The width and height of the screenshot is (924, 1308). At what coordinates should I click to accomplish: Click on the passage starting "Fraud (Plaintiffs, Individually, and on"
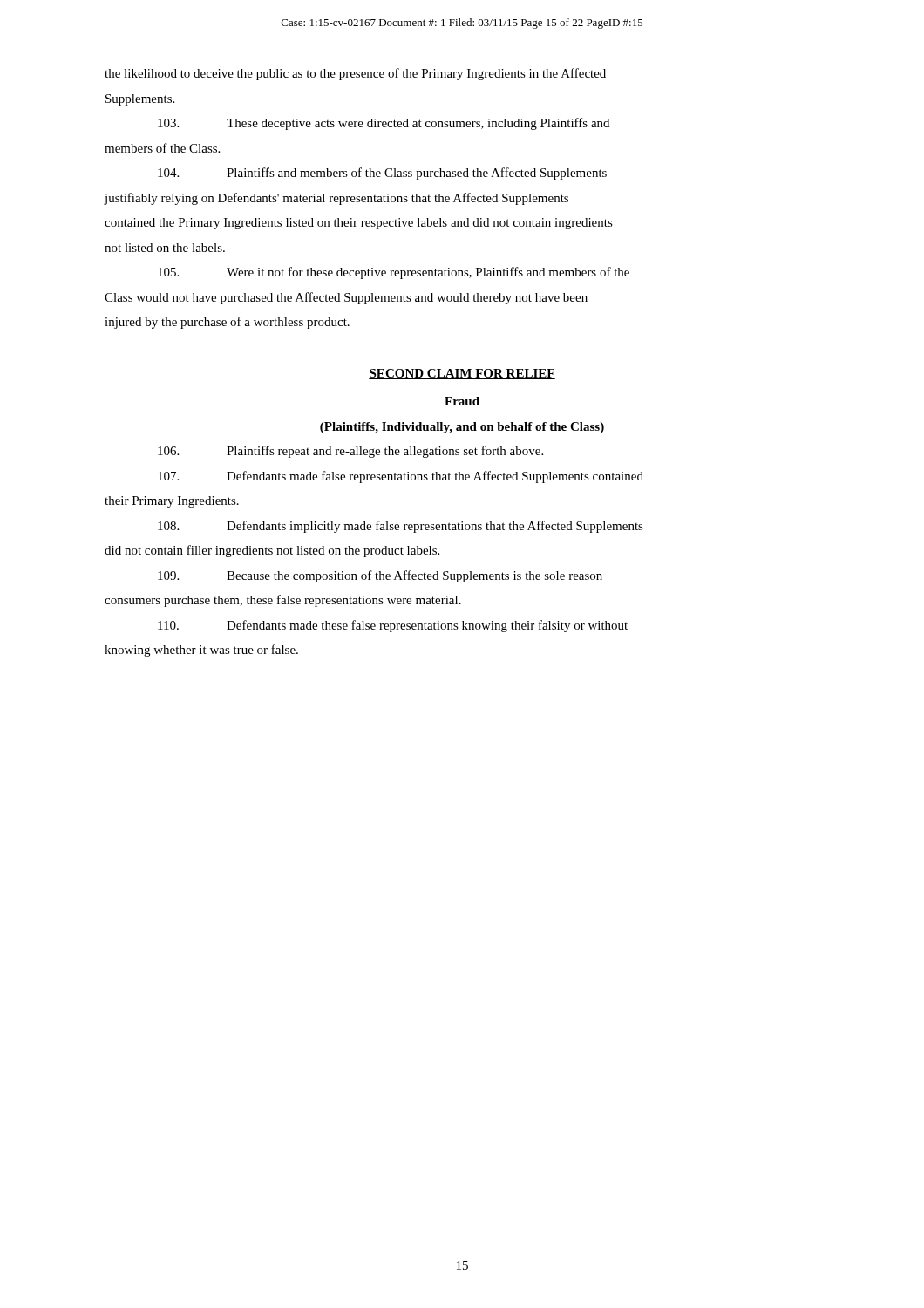(x=462, y=414)
